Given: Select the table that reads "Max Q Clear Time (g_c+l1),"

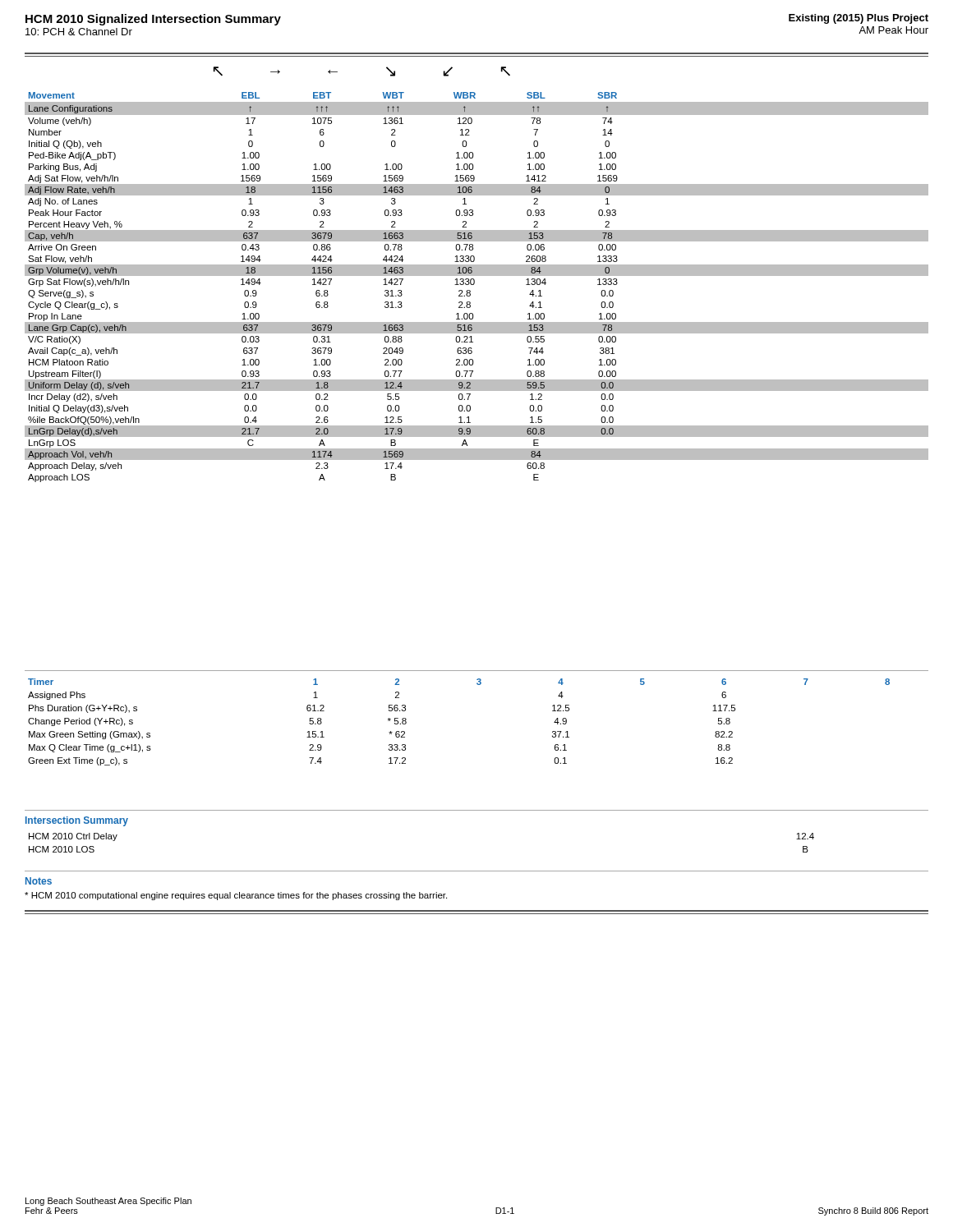Looking at the screenshot, I should coord(476,721).
